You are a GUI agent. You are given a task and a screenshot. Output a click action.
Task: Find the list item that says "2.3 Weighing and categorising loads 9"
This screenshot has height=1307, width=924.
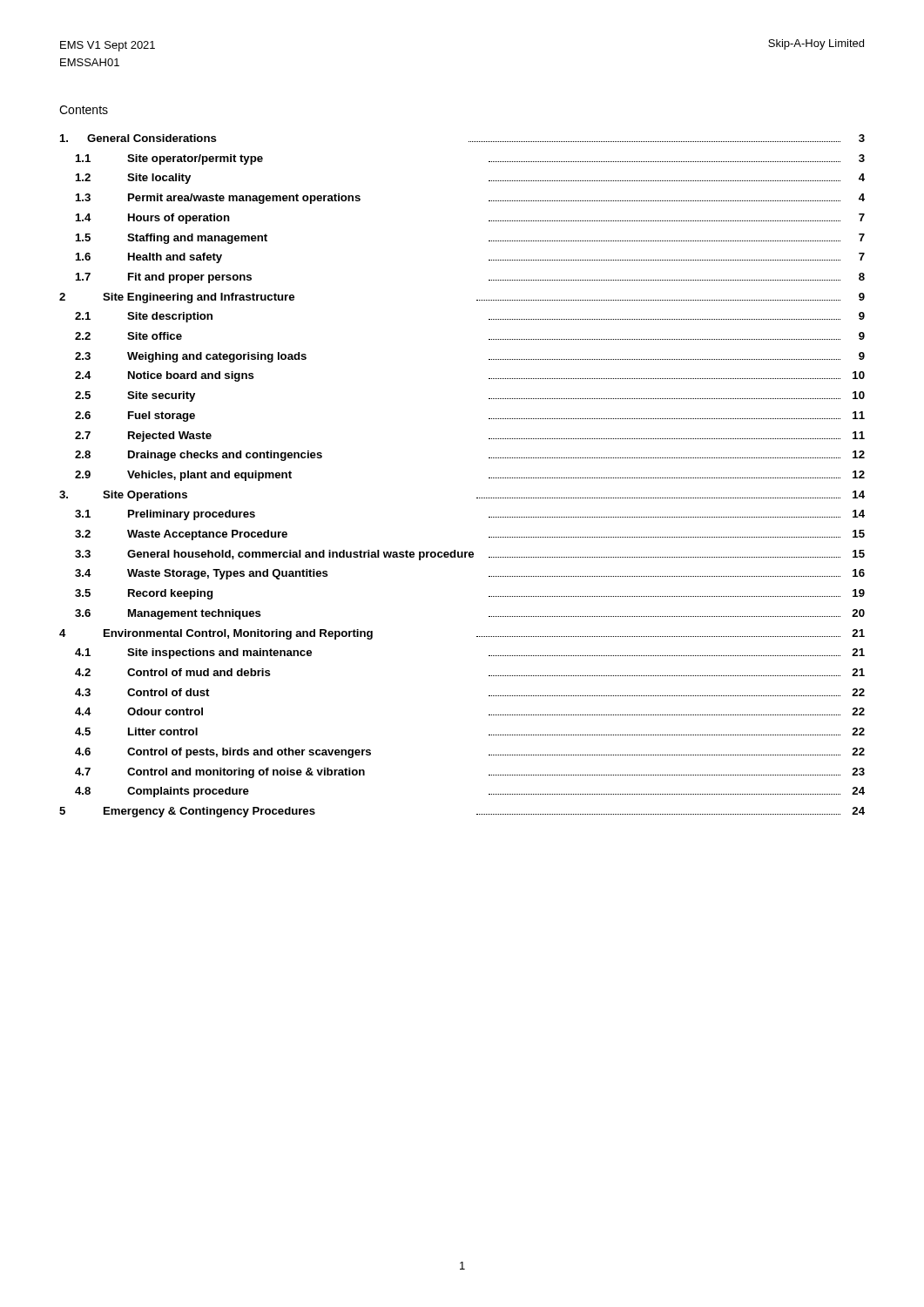[x=216, y=357]
